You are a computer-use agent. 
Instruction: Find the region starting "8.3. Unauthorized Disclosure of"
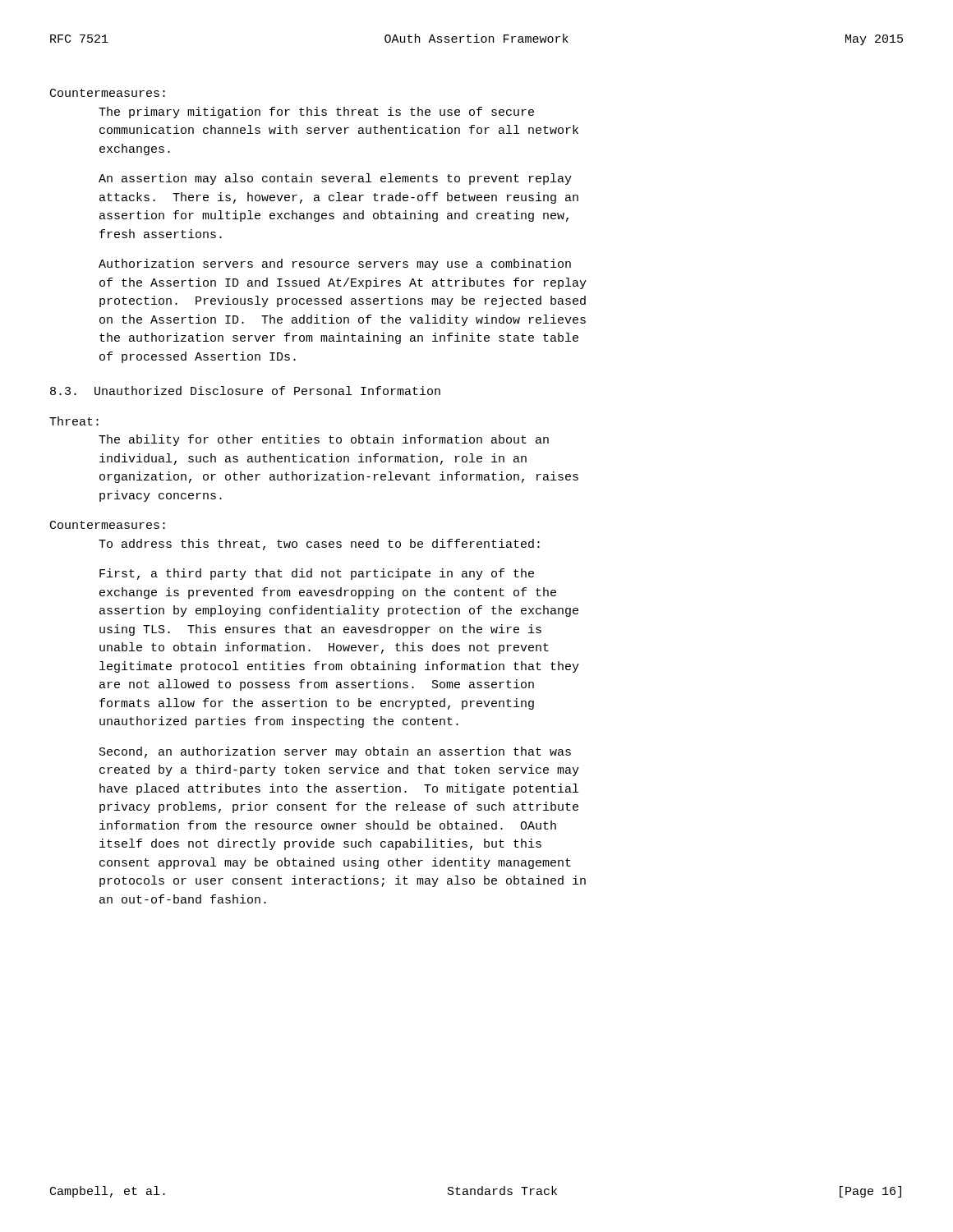point(245,392)
